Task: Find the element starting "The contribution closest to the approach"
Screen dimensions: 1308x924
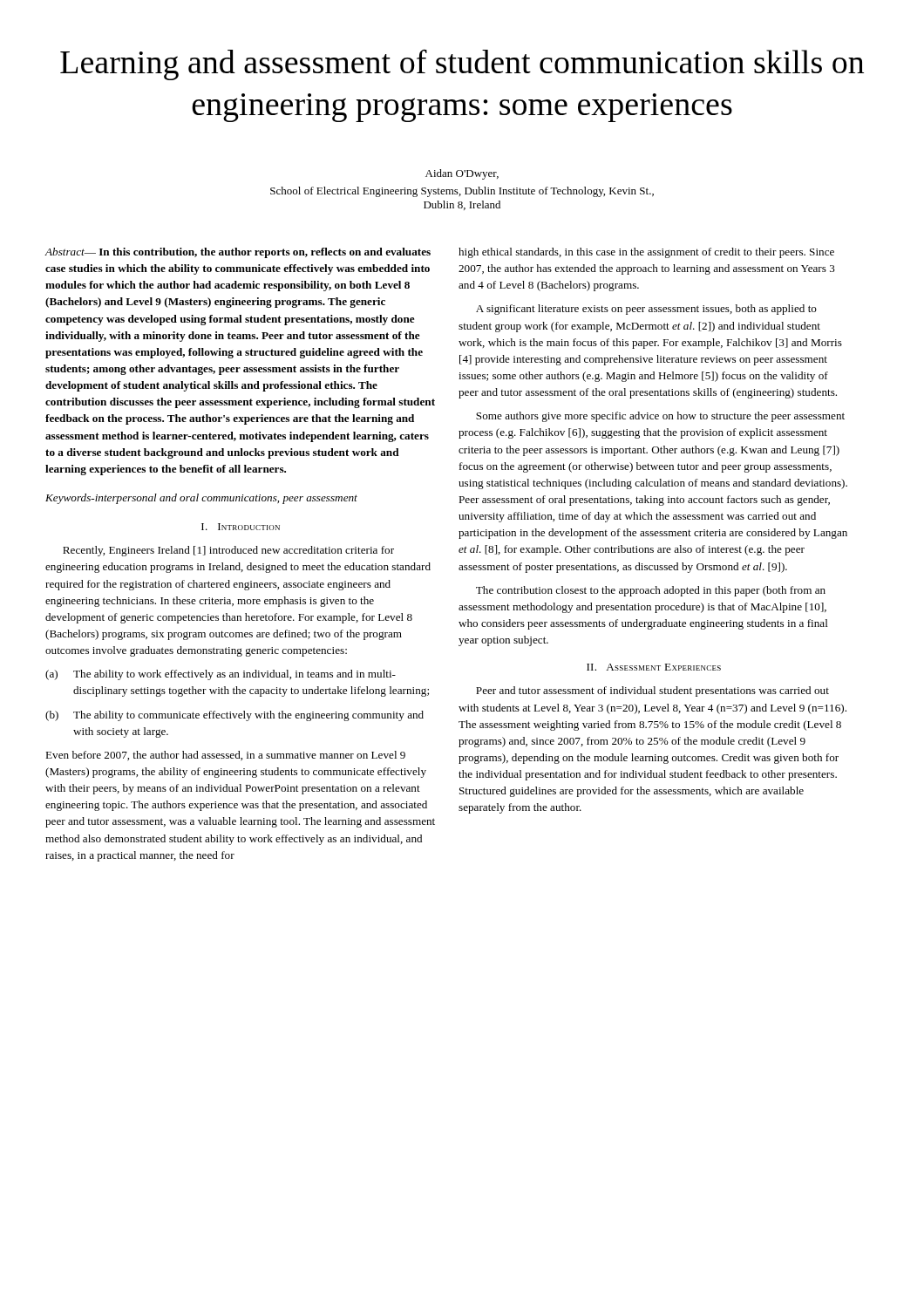Action: (643, 615)
